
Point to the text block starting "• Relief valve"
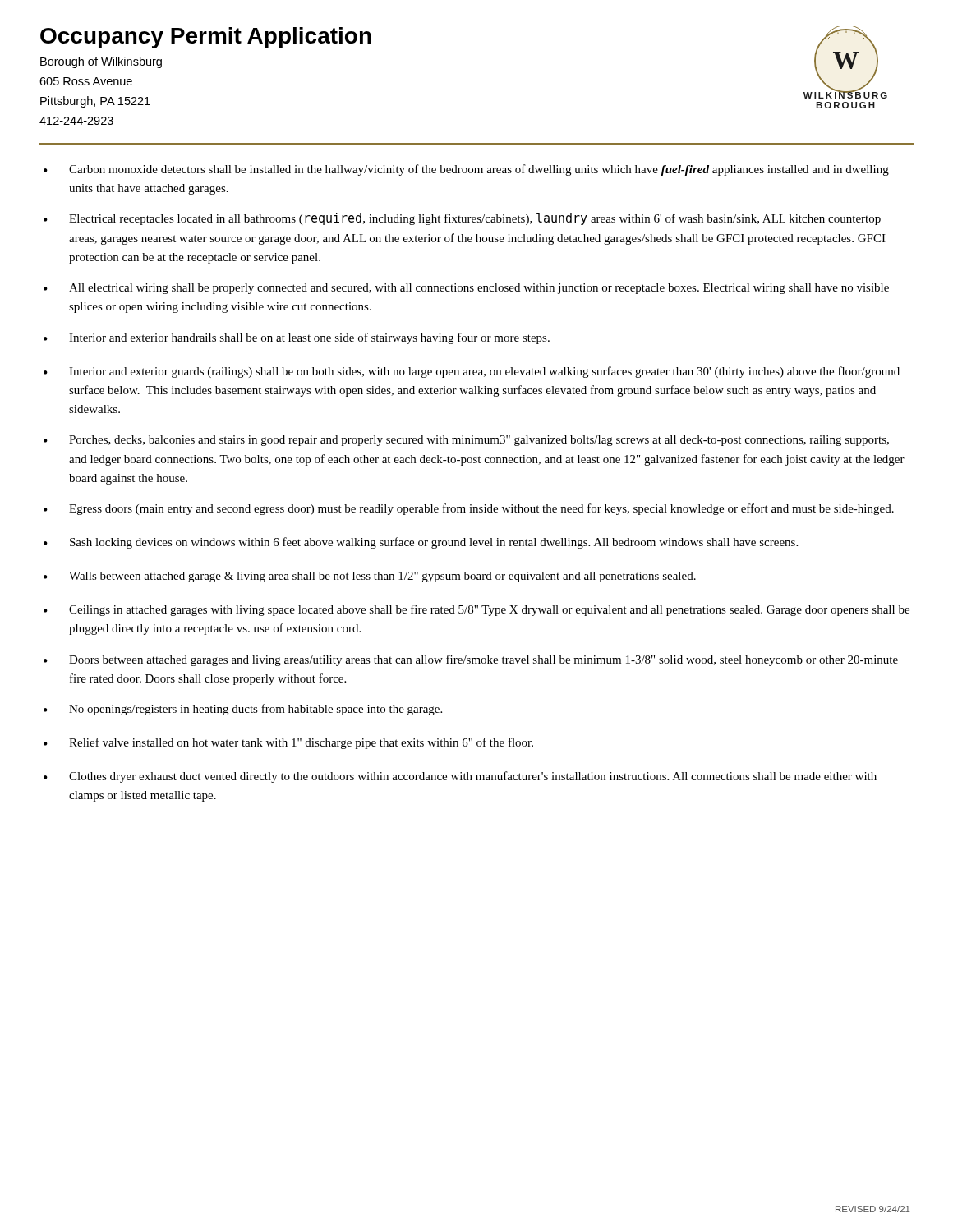point(476,745)
